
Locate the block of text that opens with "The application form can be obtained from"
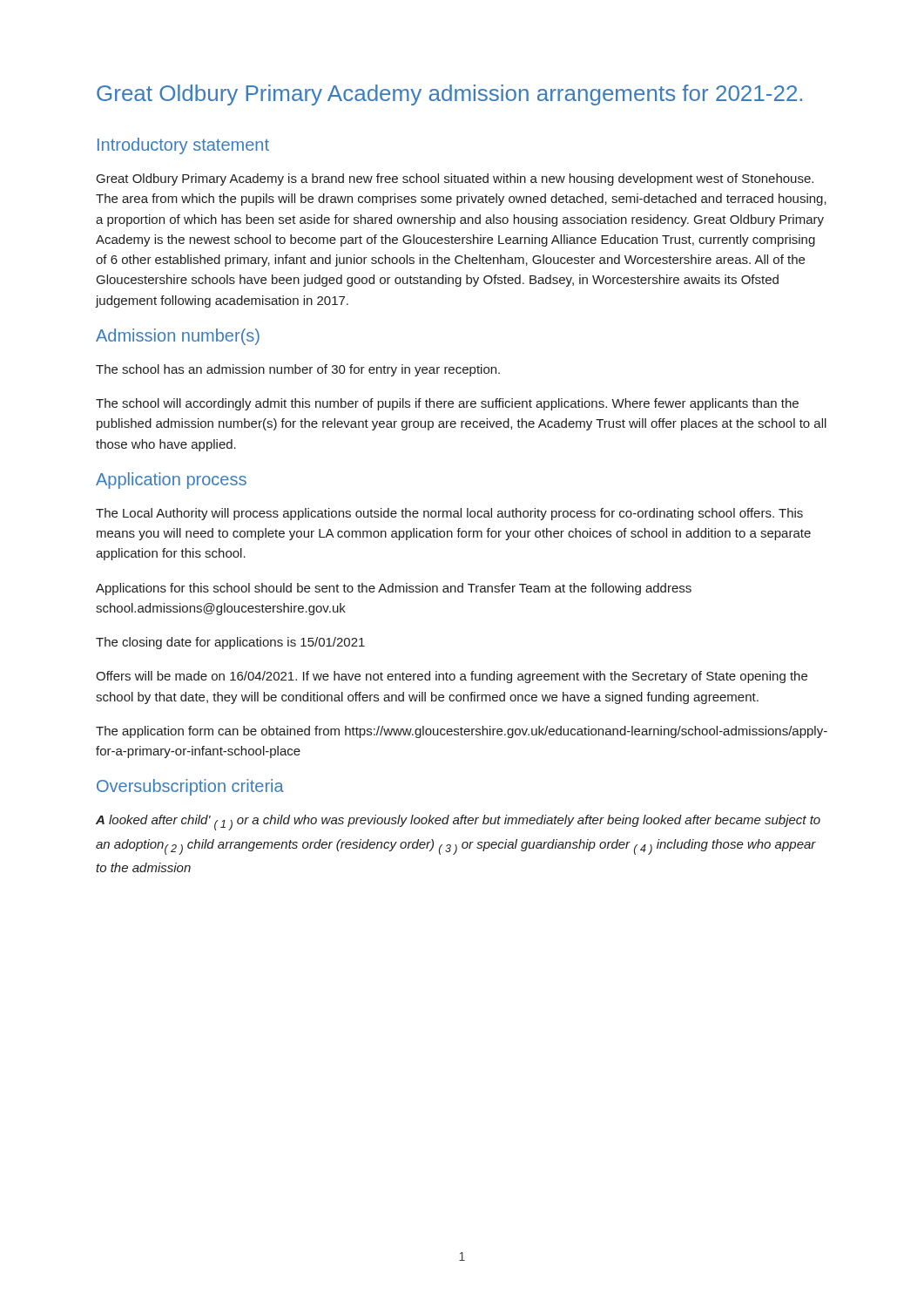click(x=462, y=741)
